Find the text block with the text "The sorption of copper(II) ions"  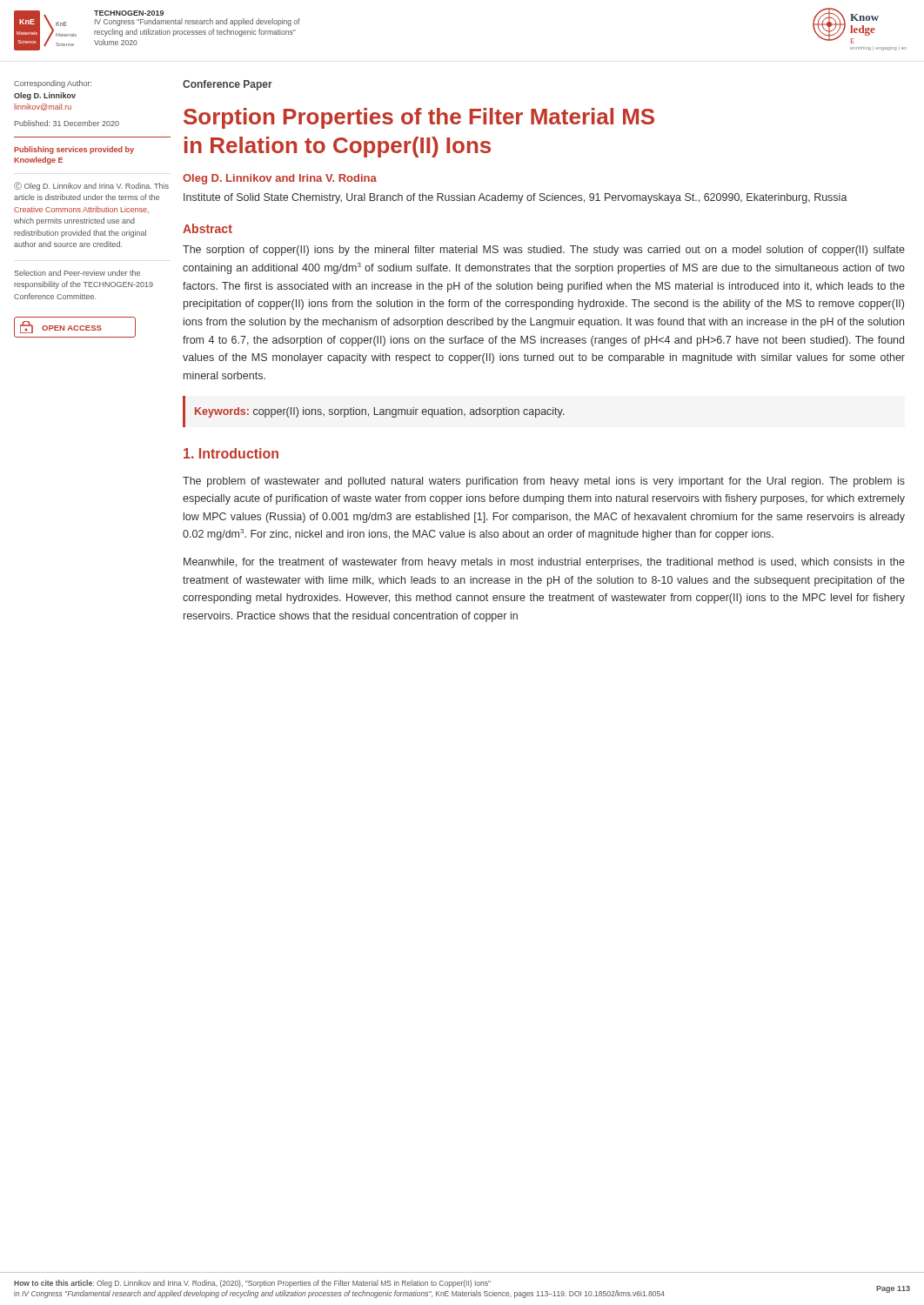(x=544, y=313)
